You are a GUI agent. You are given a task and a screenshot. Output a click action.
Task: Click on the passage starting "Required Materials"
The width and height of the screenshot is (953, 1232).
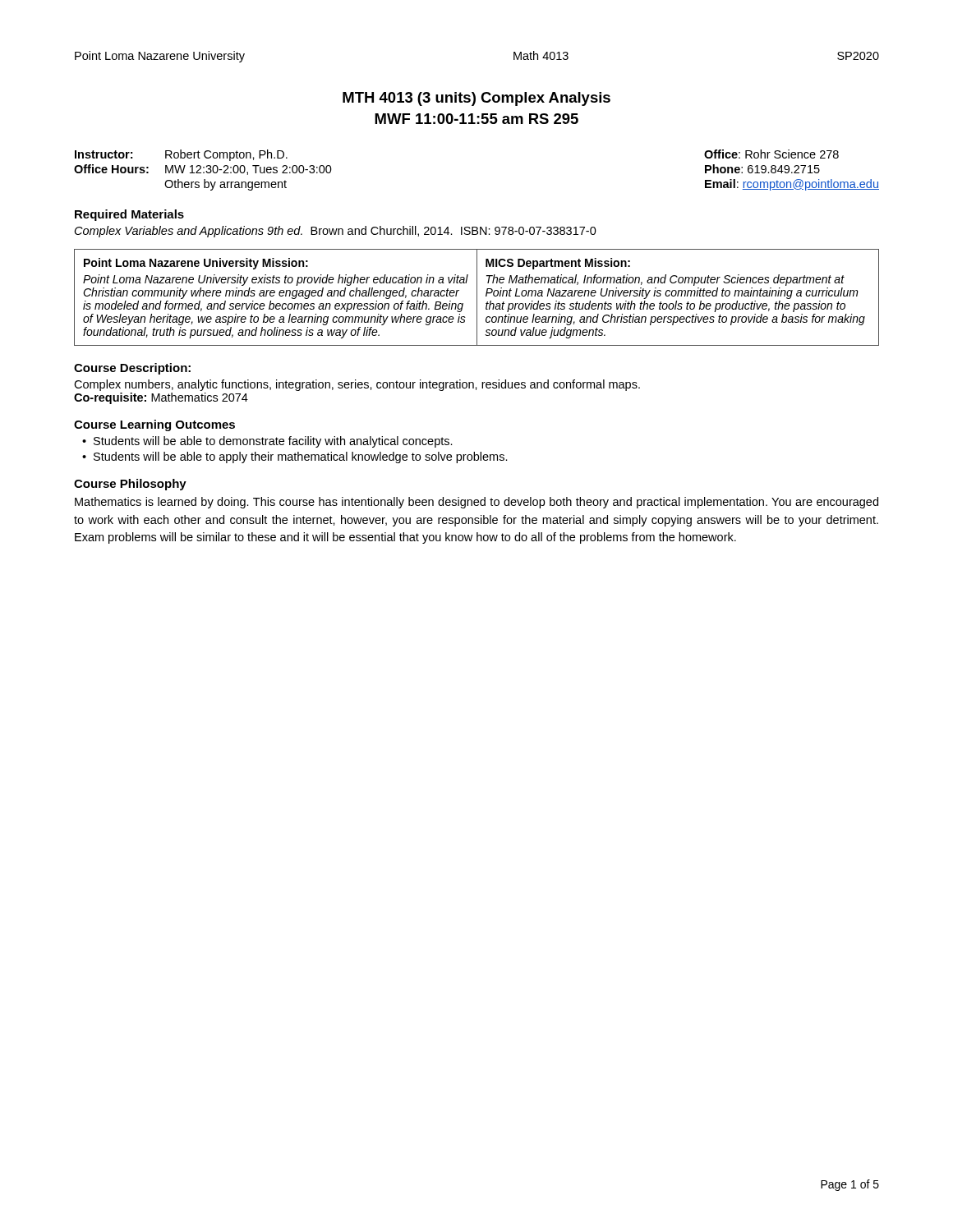pos(129,214)
